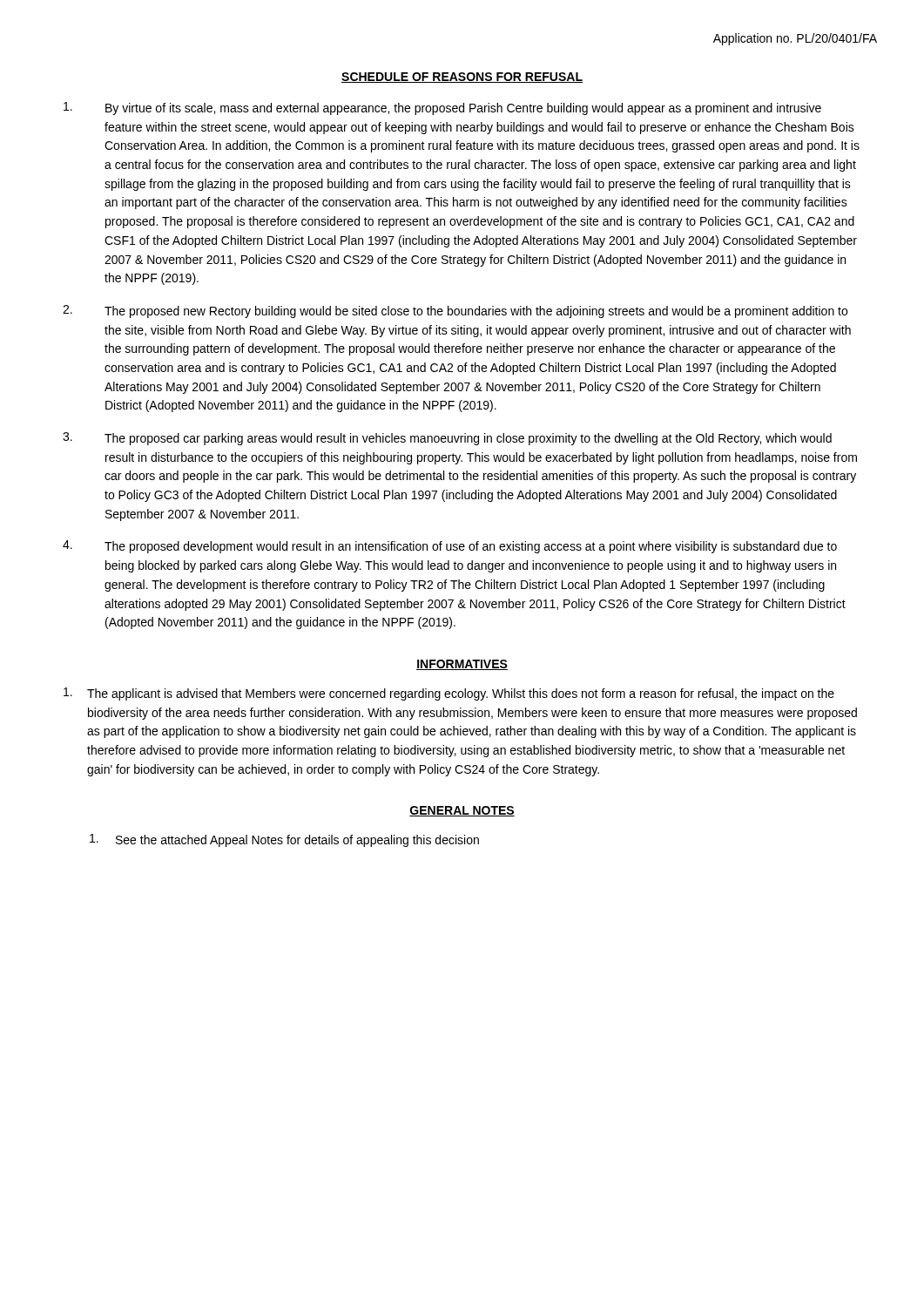This screenshot has width=924, height=1307.
Task: Click on the region starting "The proposed new Rectory building"
Action: pos(462,359)
